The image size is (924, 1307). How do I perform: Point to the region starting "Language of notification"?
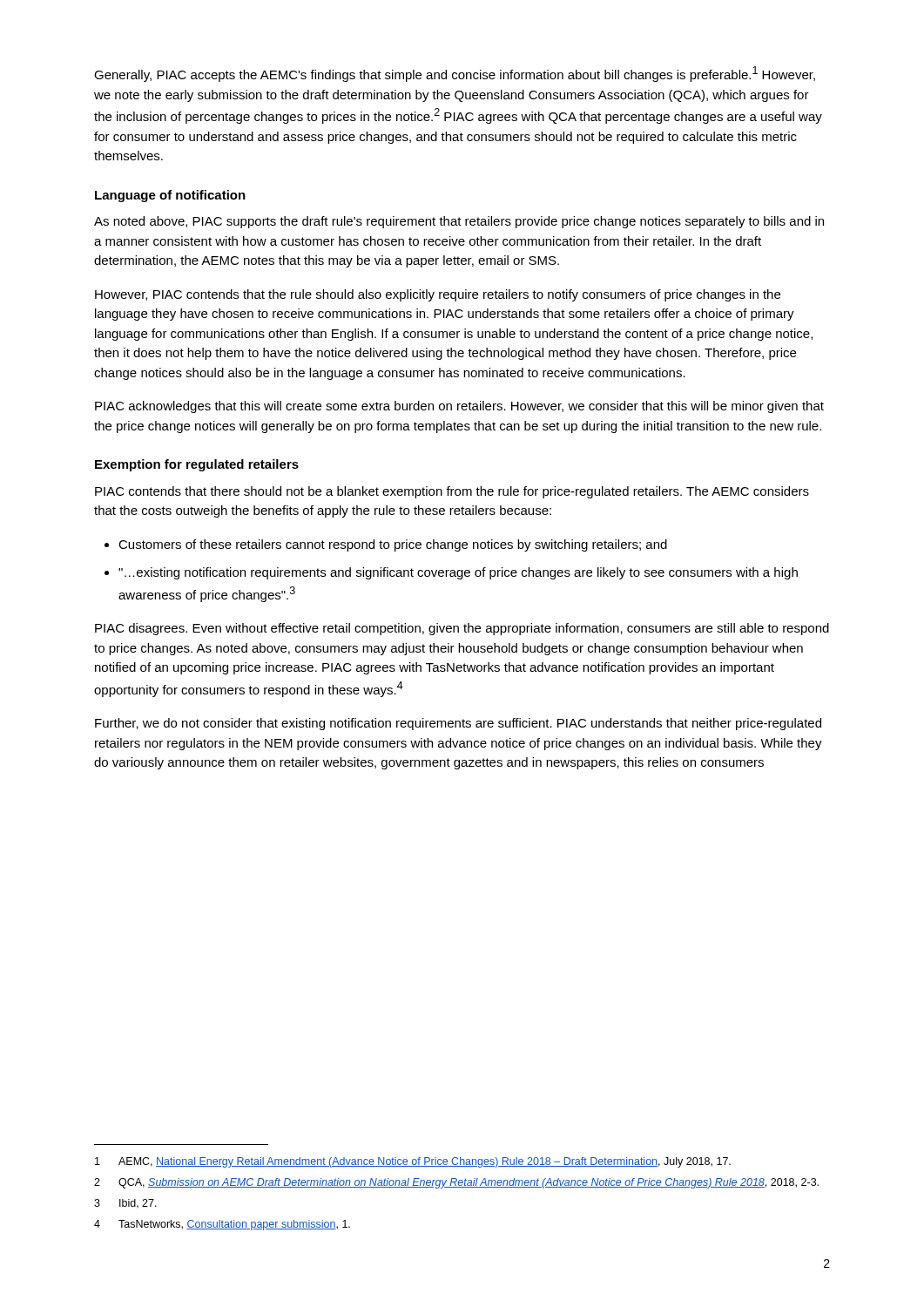pyautogui.click(x=170, y=194)
